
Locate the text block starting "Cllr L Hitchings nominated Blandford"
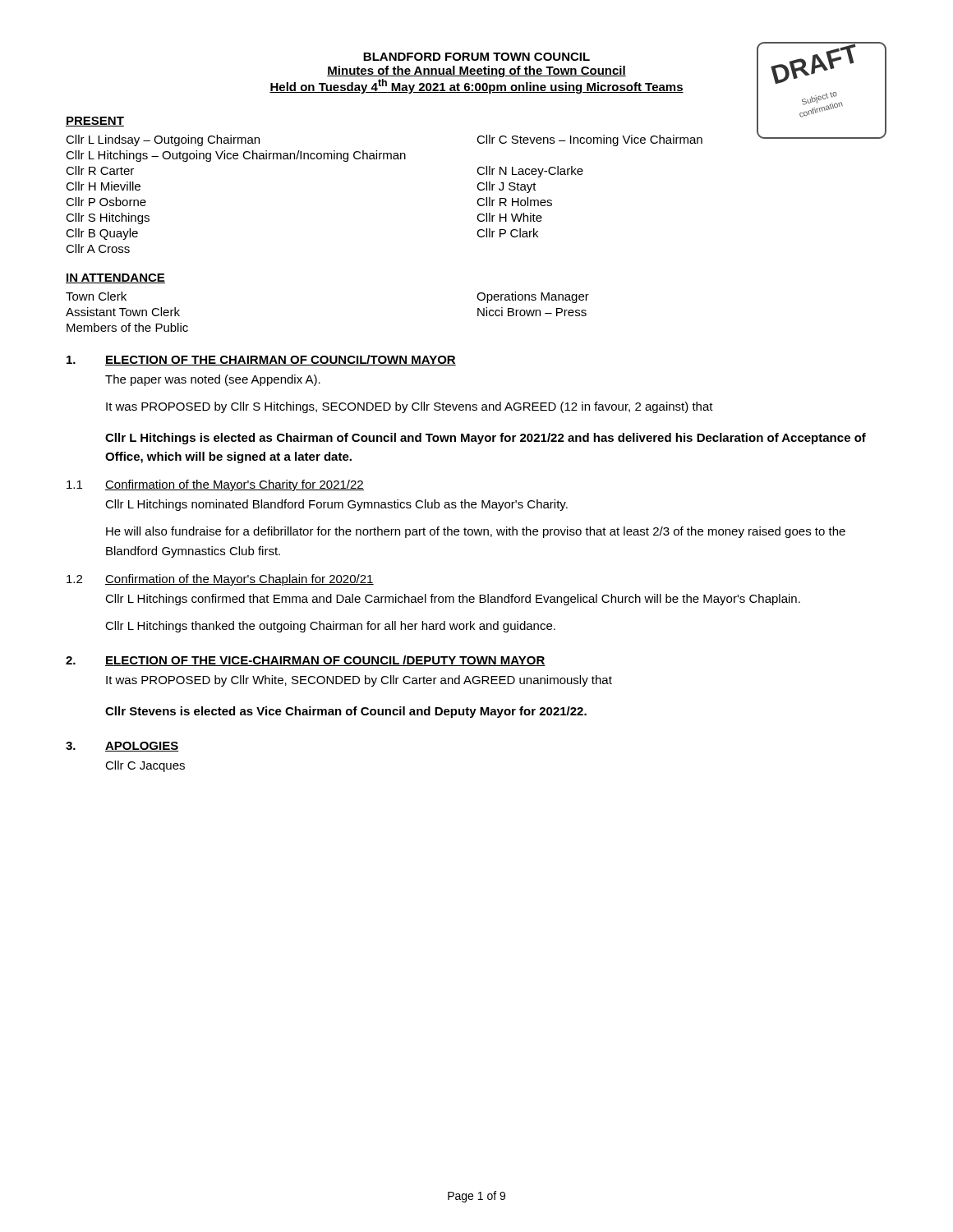[337, 504]
